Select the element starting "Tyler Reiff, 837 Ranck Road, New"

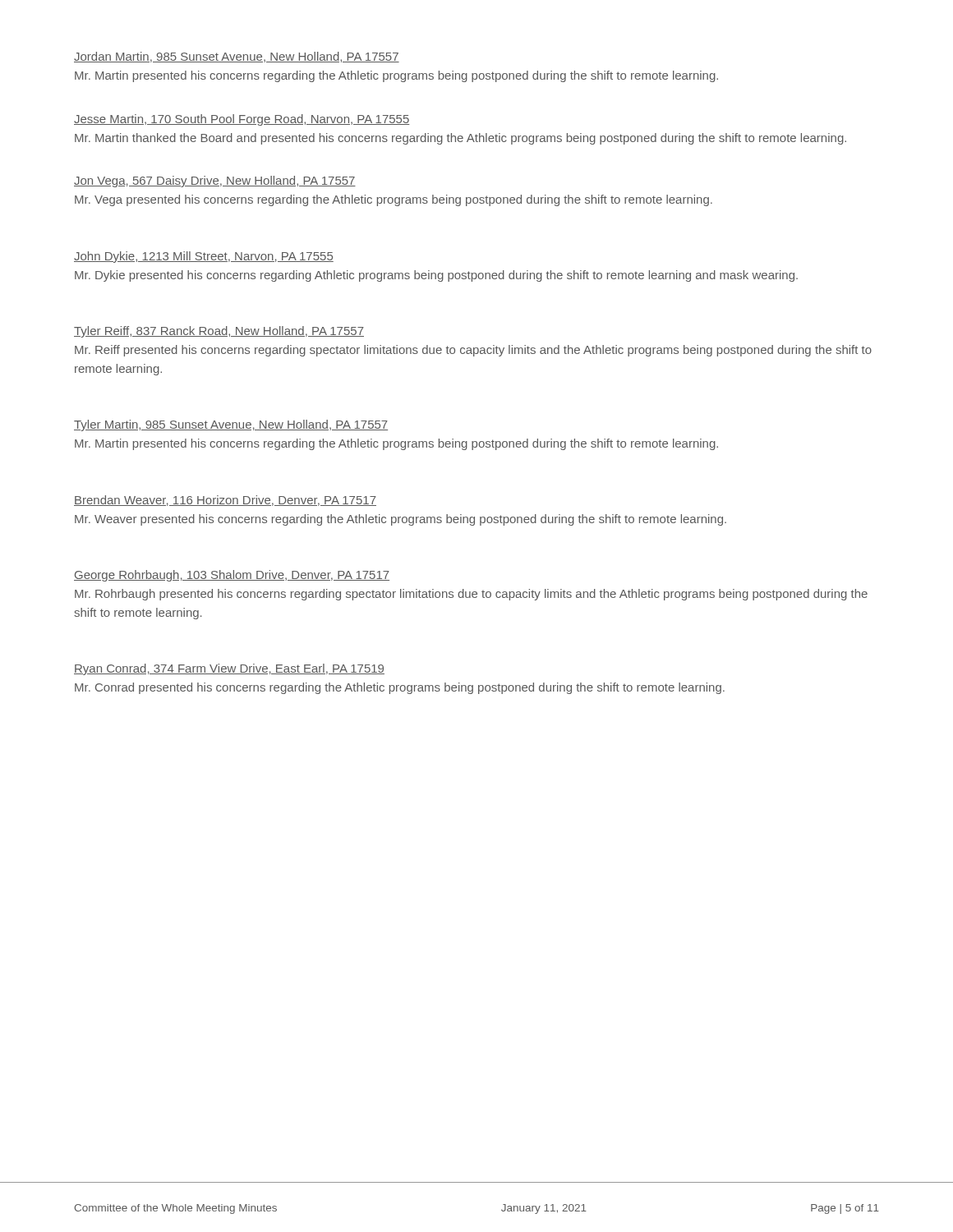(476, 349)
